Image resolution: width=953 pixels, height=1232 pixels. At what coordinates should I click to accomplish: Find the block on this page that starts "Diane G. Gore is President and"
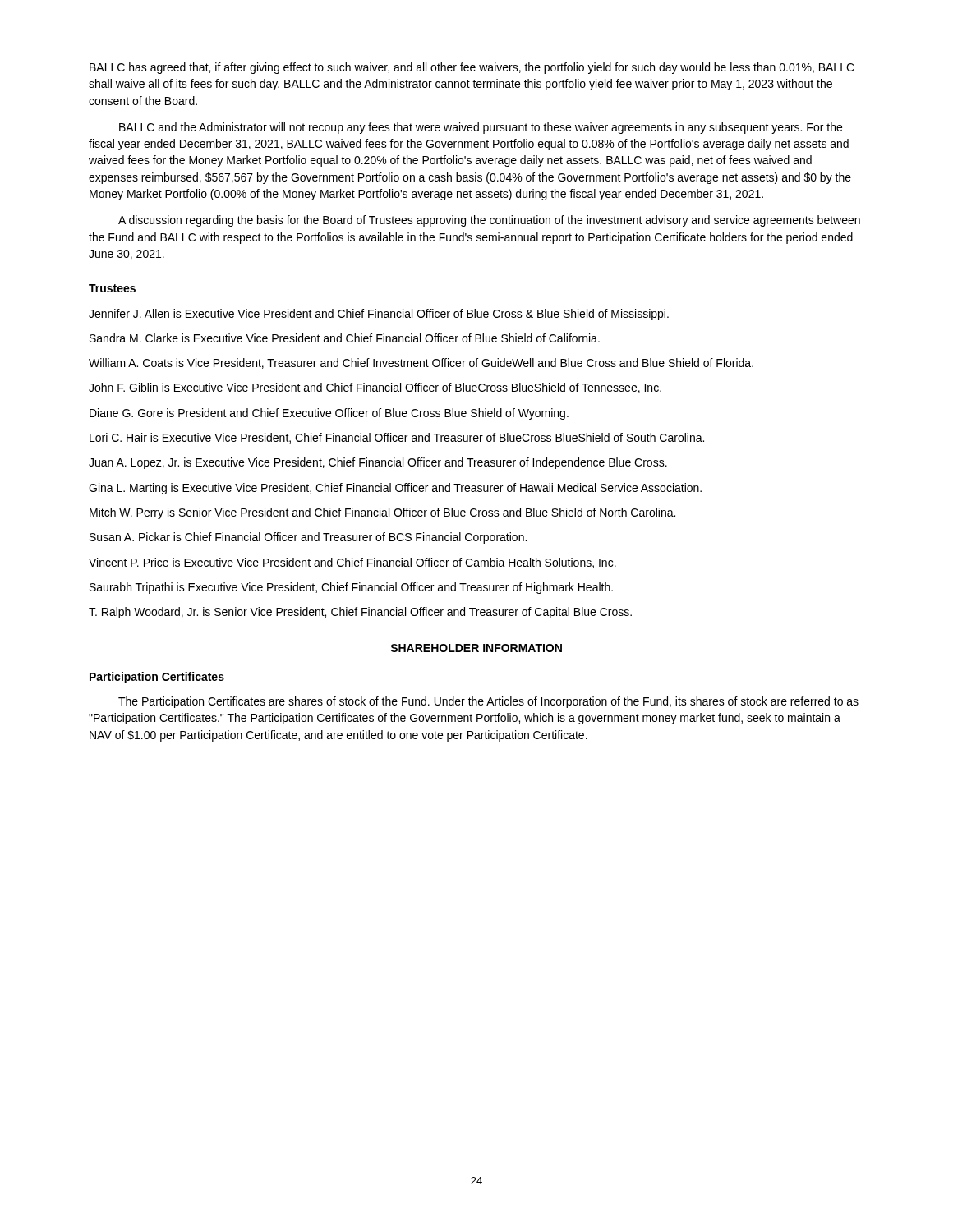point(476,413)
